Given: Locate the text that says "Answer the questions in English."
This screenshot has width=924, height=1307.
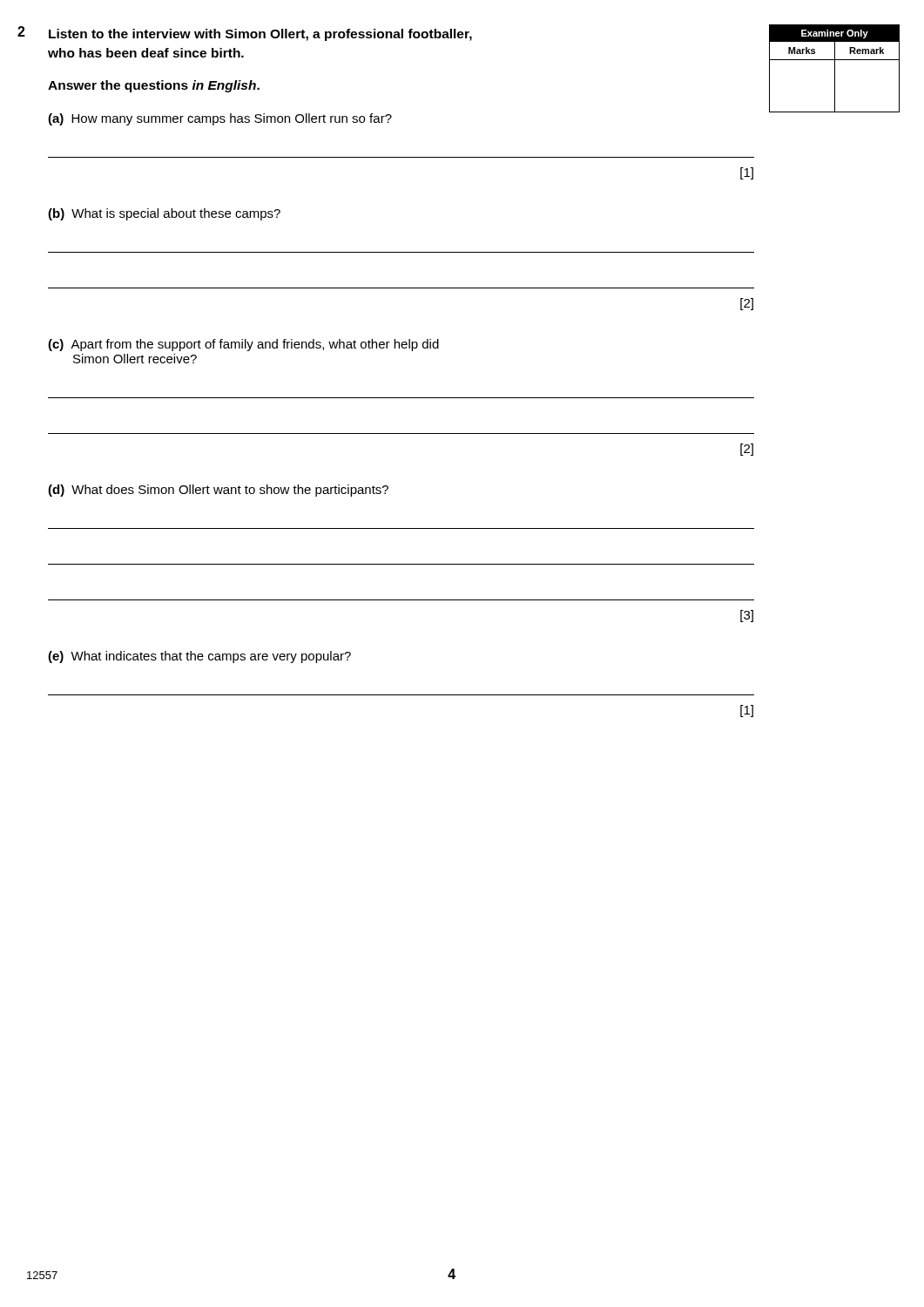Looking at the screenshot, I should 154,85.
